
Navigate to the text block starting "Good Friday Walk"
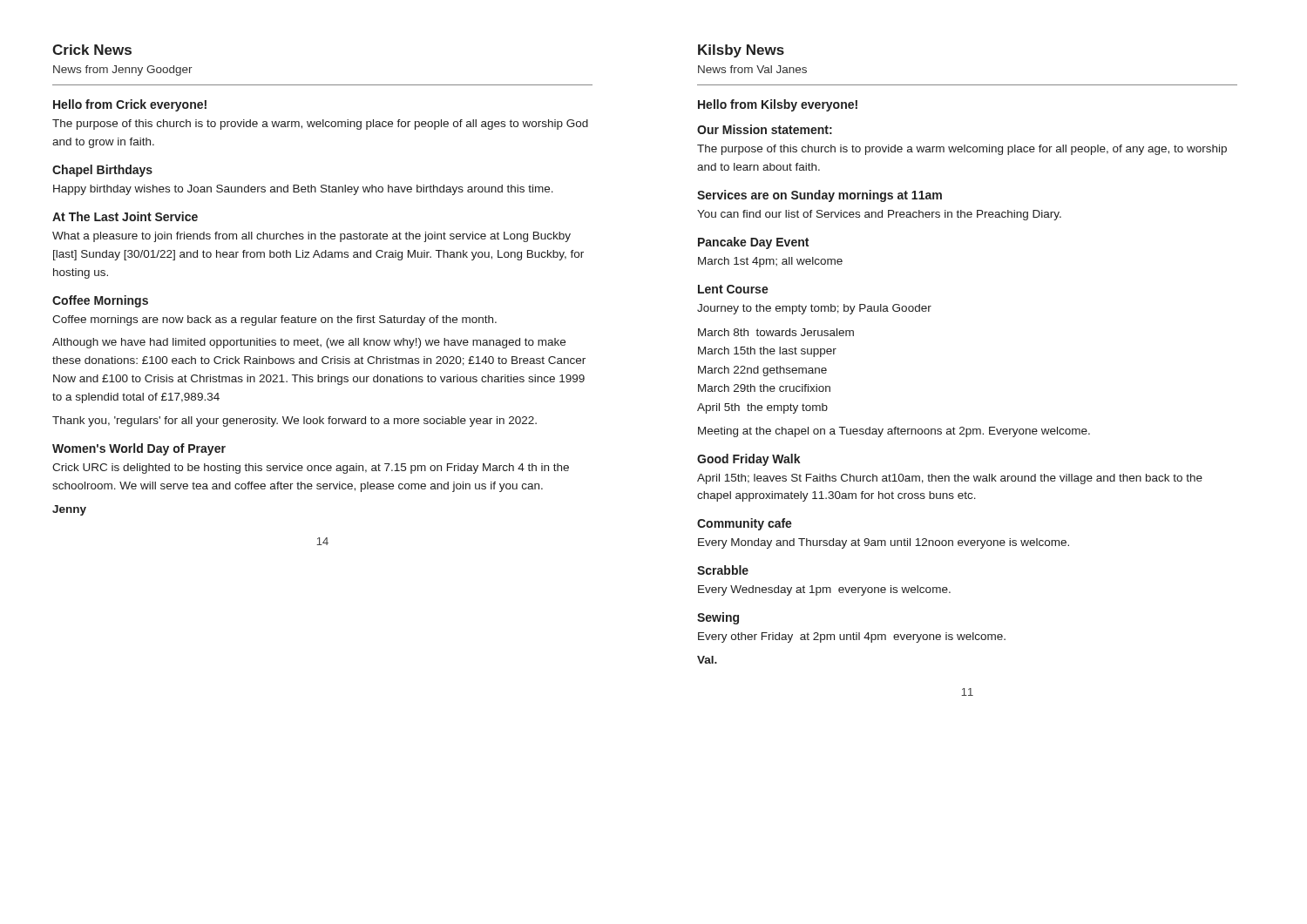[x=749, y=460]
